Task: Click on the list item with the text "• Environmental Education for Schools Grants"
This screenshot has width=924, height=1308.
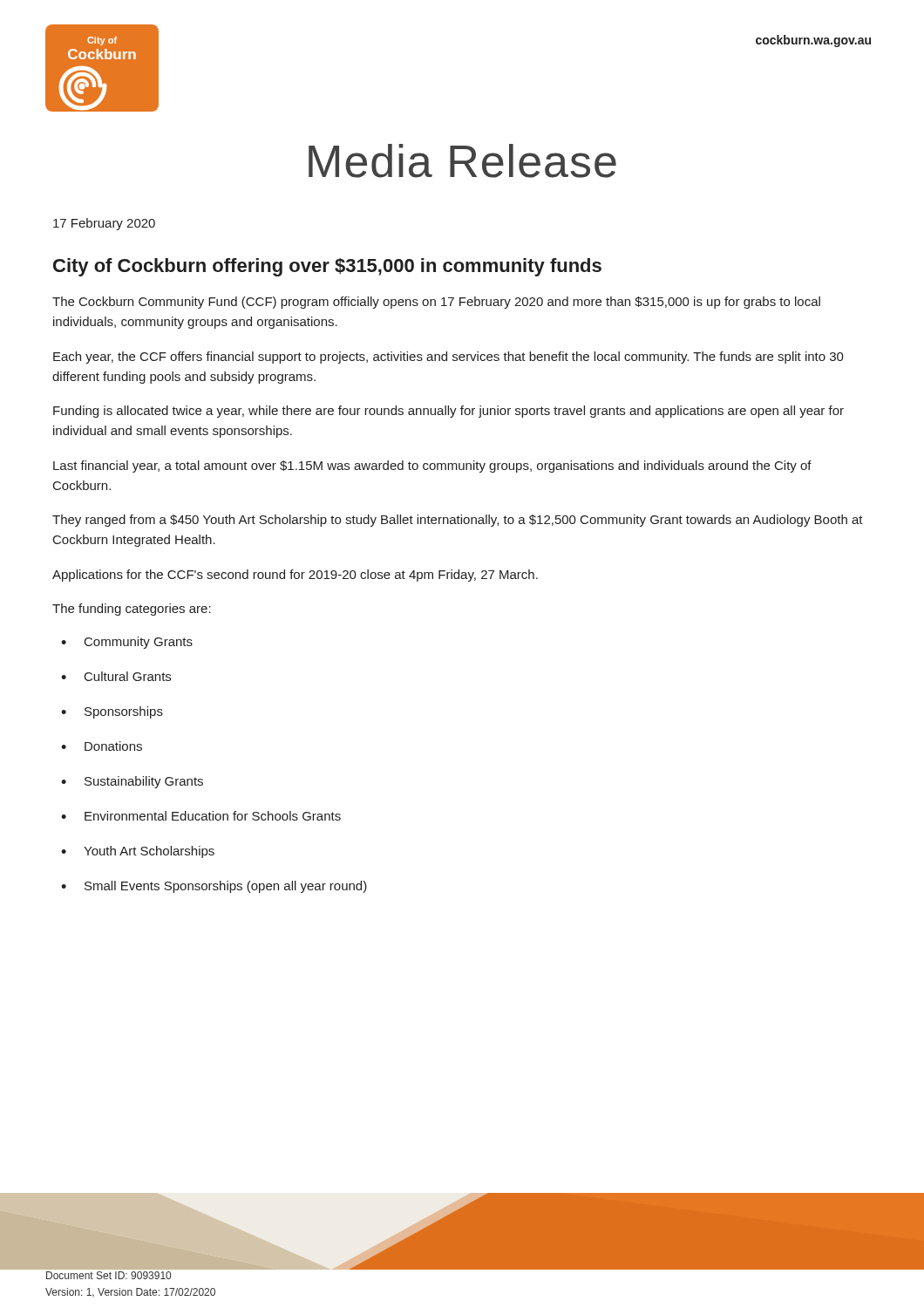Action: click(x=201, y=816)
